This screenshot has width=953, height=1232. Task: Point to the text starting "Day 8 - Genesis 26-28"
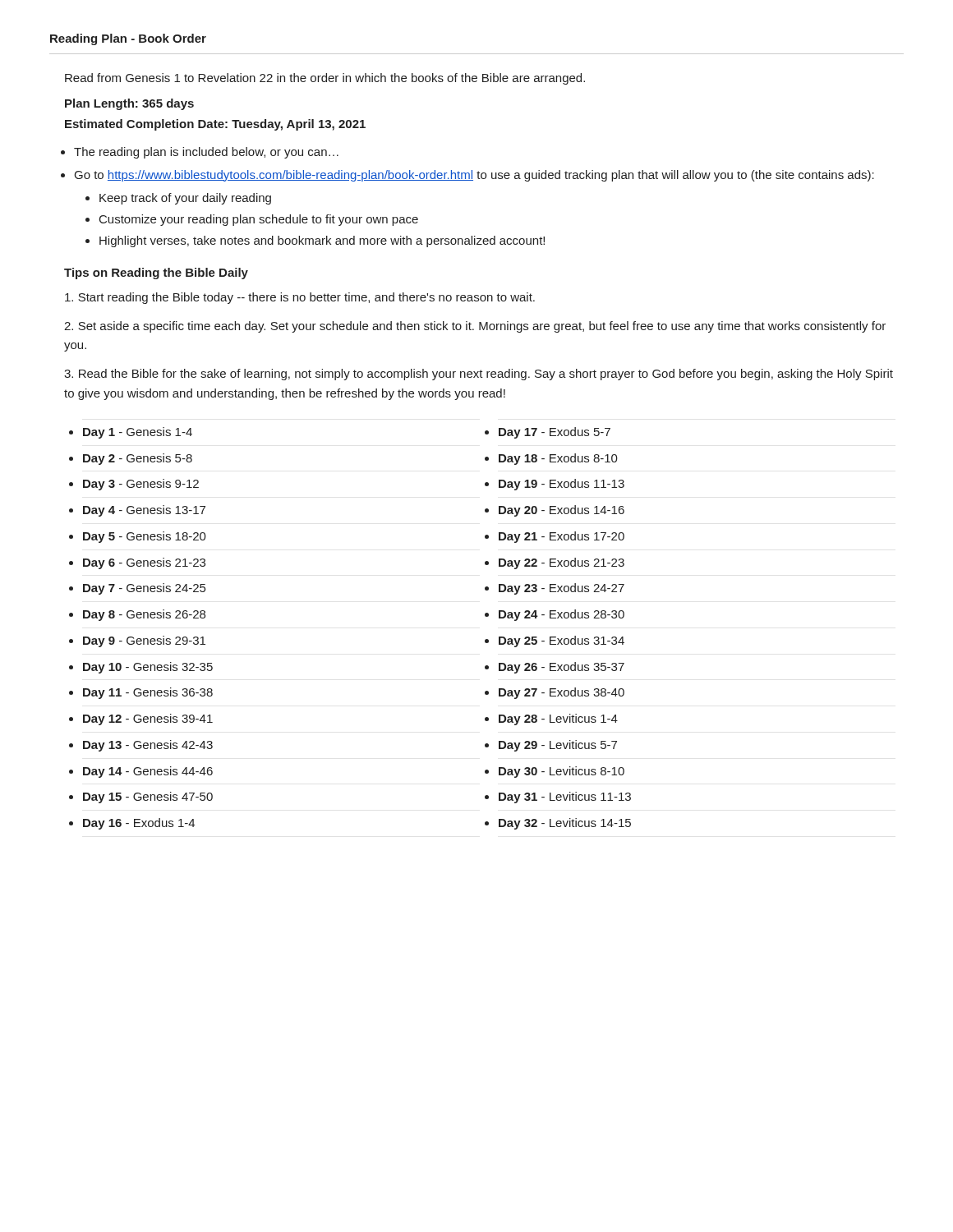(x=144, y=614)
